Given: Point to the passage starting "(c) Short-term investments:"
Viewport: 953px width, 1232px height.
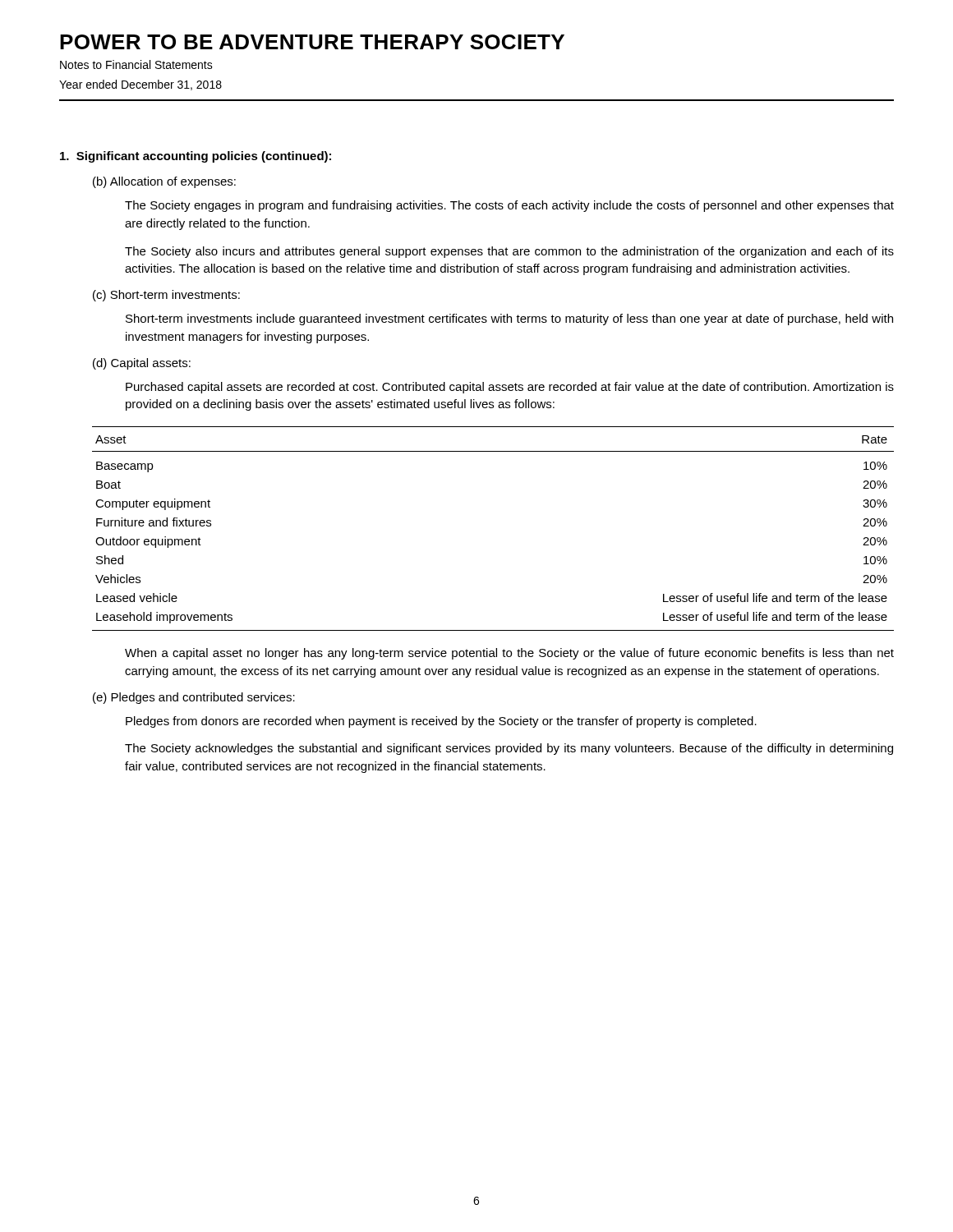Looking at the screenshot, I should click(x=166, y=294).
